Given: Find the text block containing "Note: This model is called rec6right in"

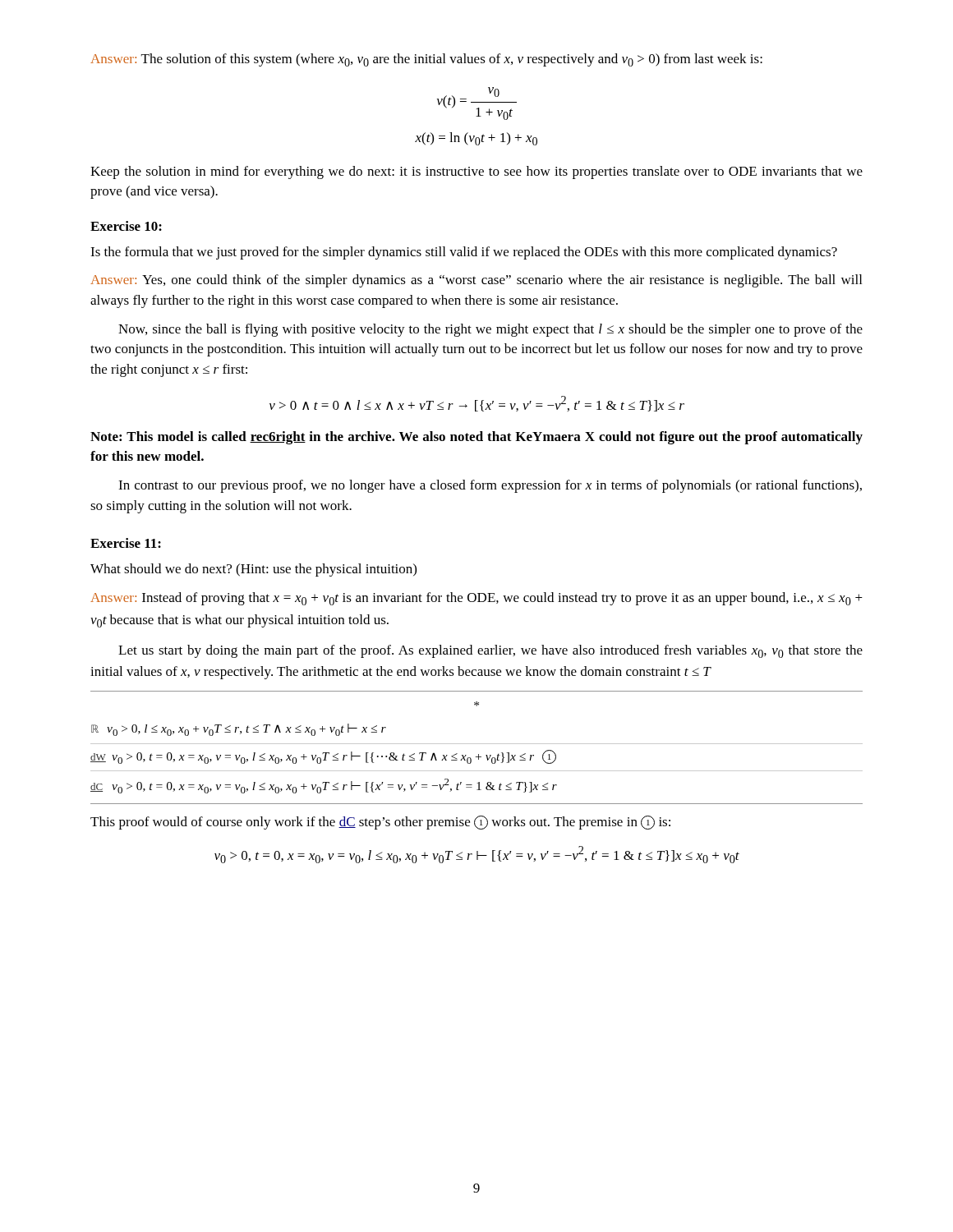Looking at the screenshot, I should pos(476,471).
